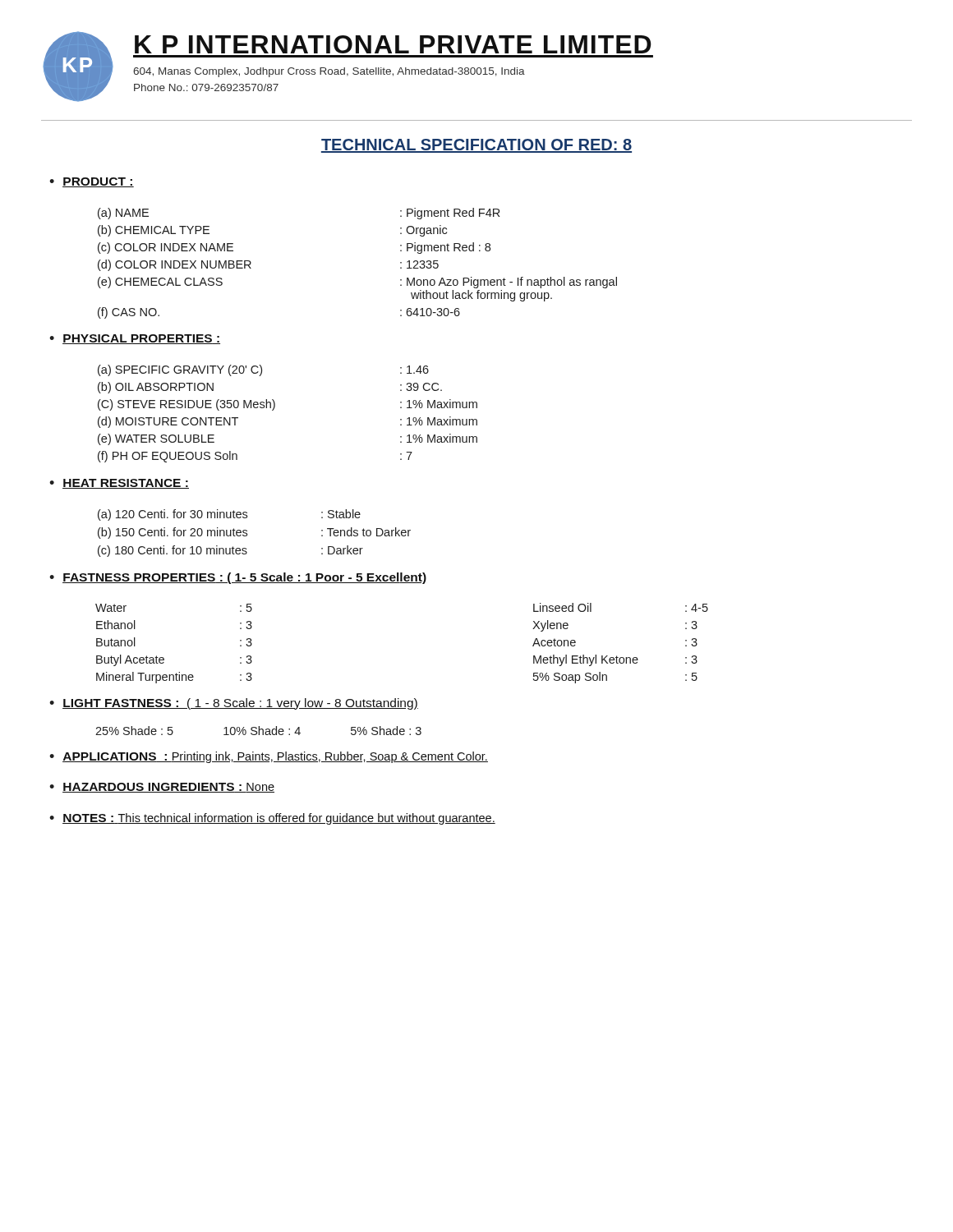Find the text block starting "• HAZARDOUS INGREDIENTS : None"

[x=162, y=788]
